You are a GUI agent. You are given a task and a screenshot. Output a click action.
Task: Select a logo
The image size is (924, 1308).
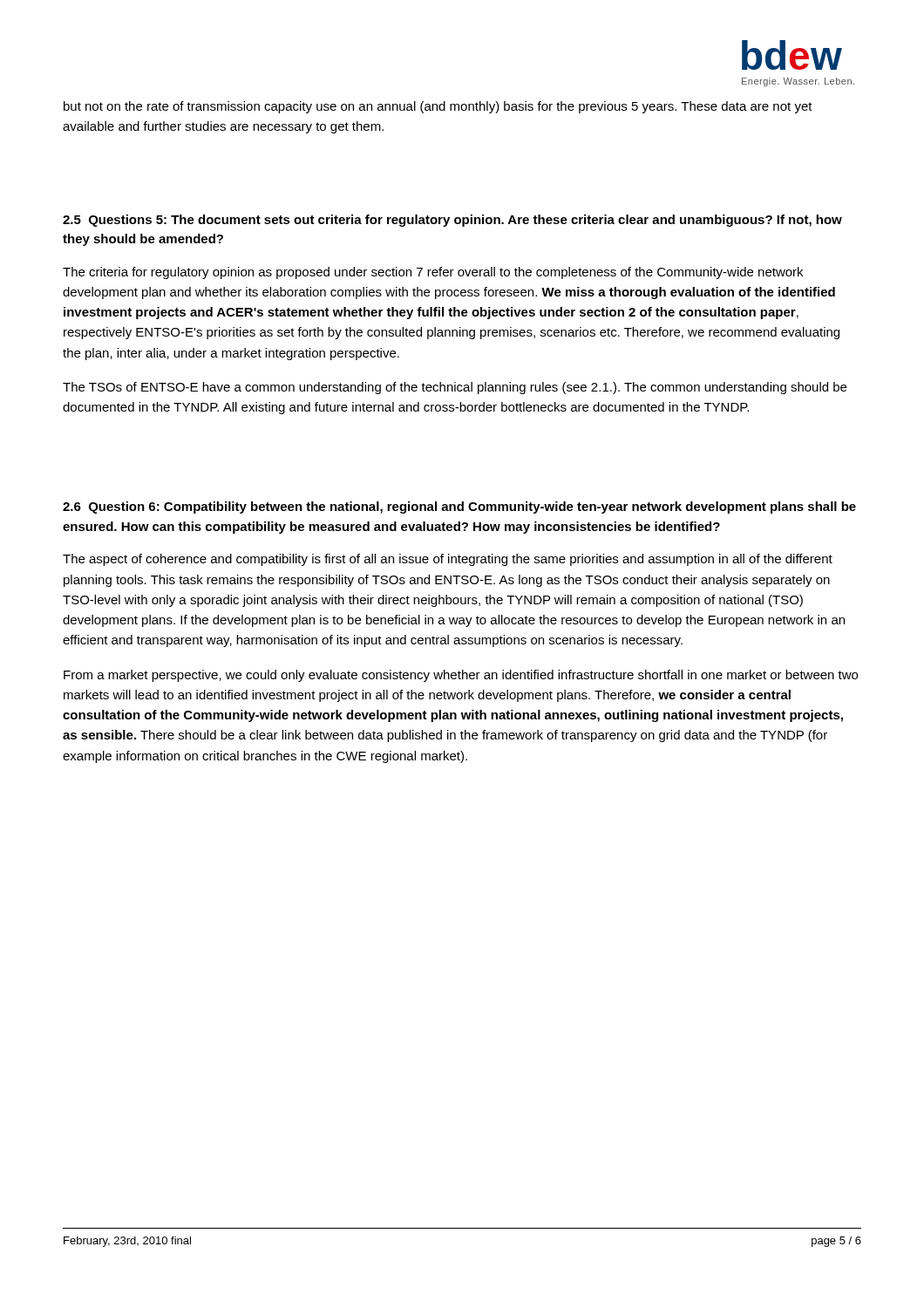pyautogui.click(x=809, y=58)
